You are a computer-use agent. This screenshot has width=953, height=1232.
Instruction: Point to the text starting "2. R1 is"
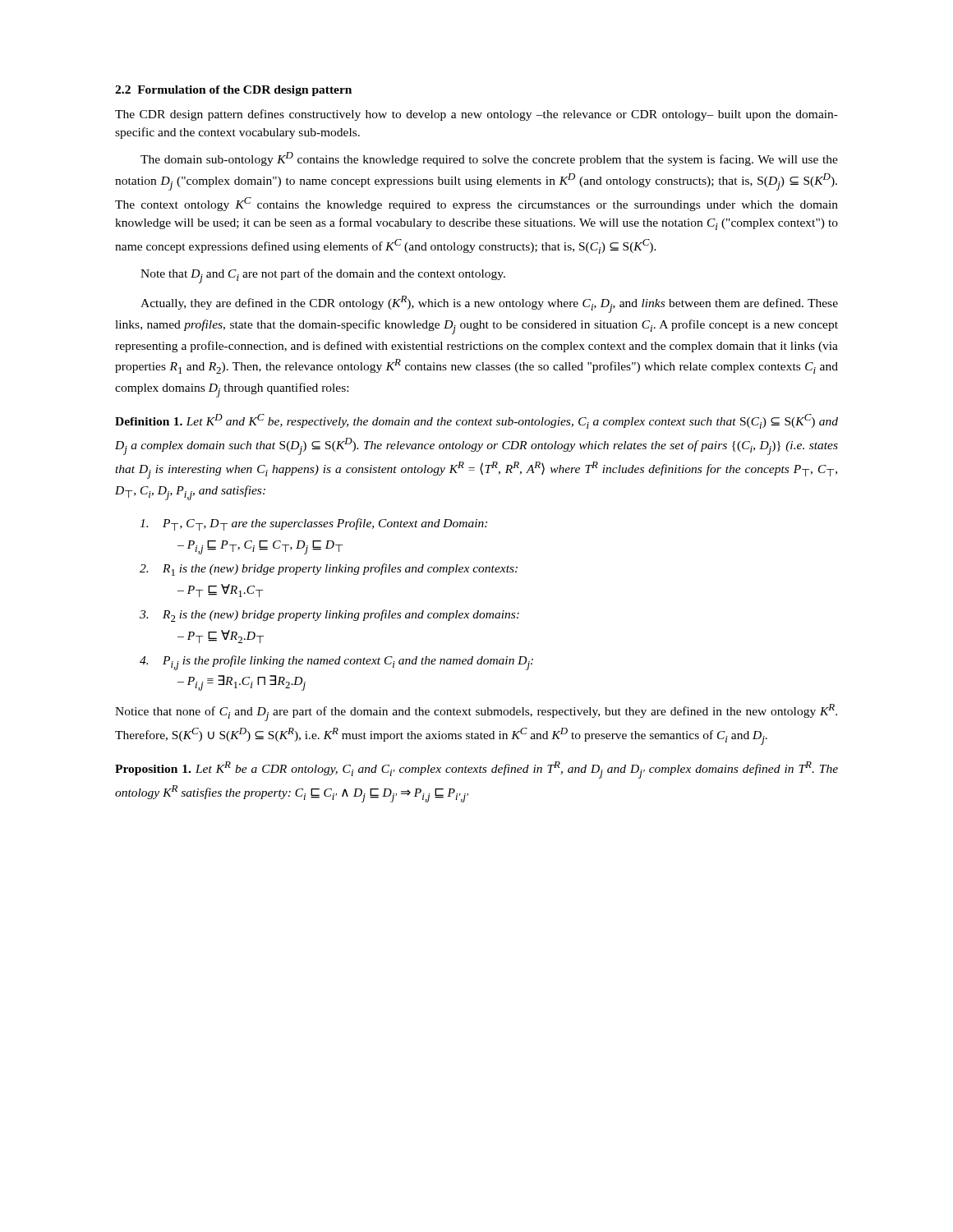(489, 581)
